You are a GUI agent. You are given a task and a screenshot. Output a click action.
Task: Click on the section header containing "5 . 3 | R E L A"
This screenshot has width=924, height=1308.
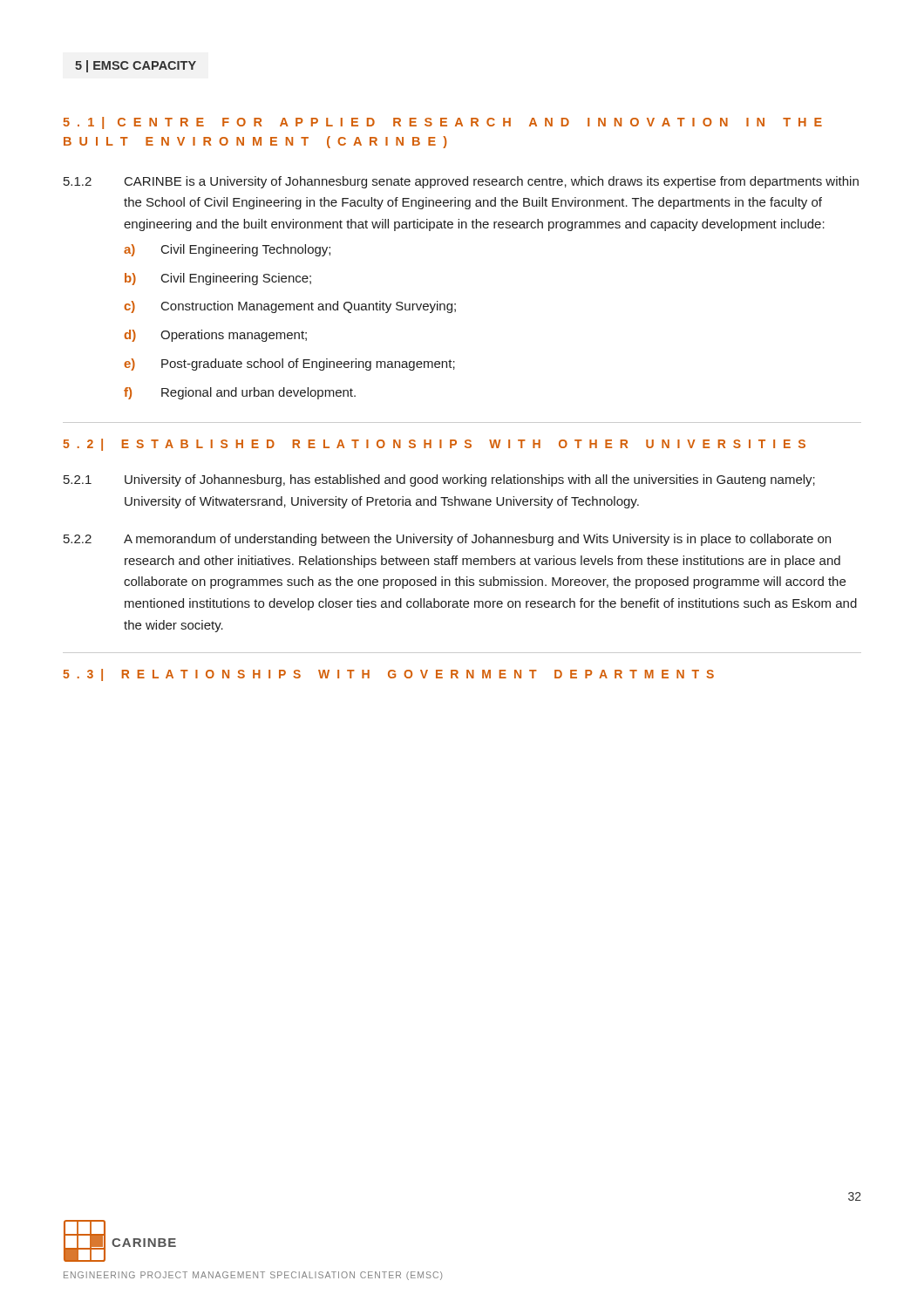pyautogui.click(x=389, y=674)
